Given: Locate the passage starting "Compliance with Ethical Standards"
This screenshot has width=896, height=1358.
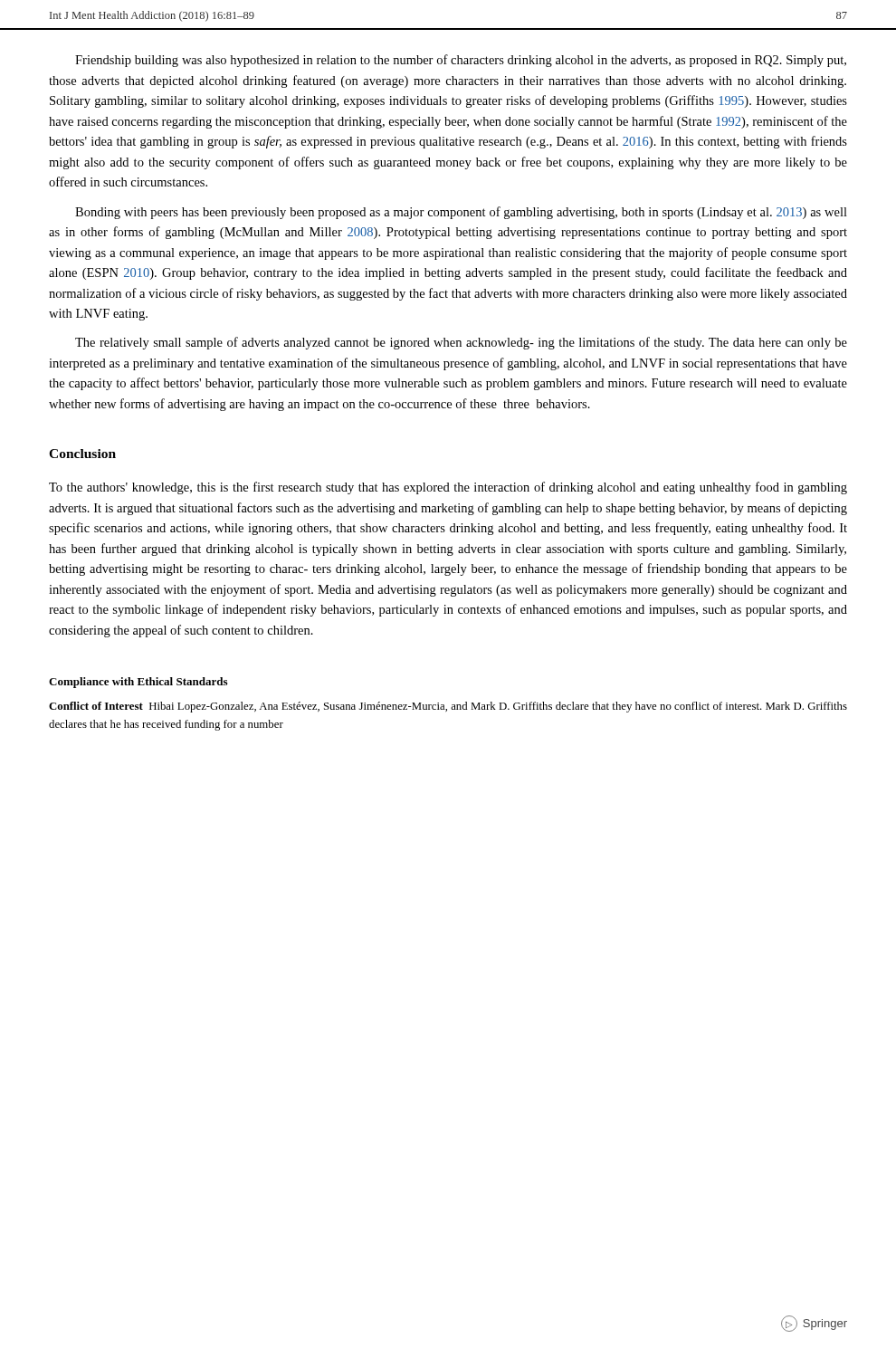Looking at the screenshot, I should click(x=138, y=681).
